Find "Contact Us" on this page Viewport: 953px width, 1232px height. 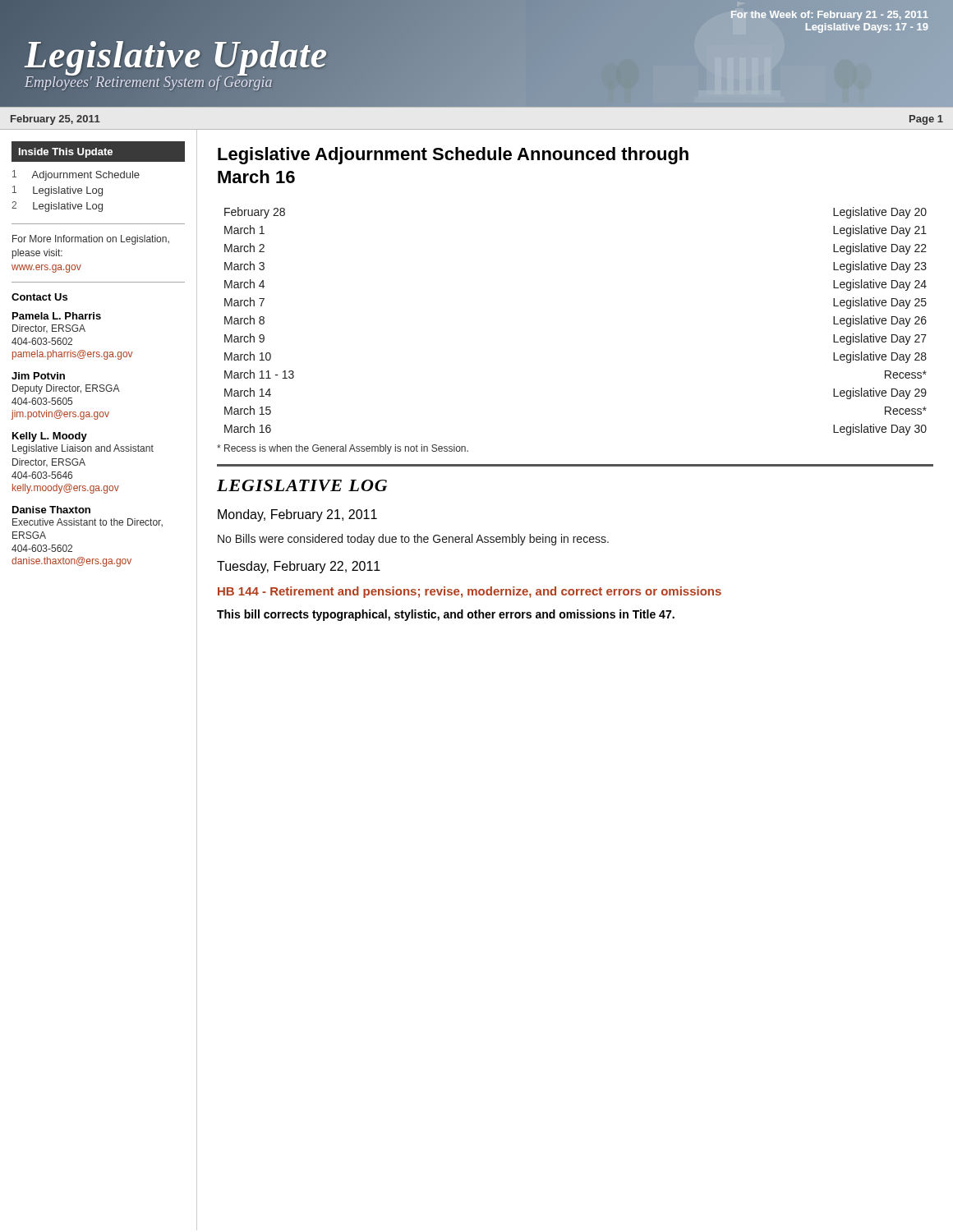[40, 297]
